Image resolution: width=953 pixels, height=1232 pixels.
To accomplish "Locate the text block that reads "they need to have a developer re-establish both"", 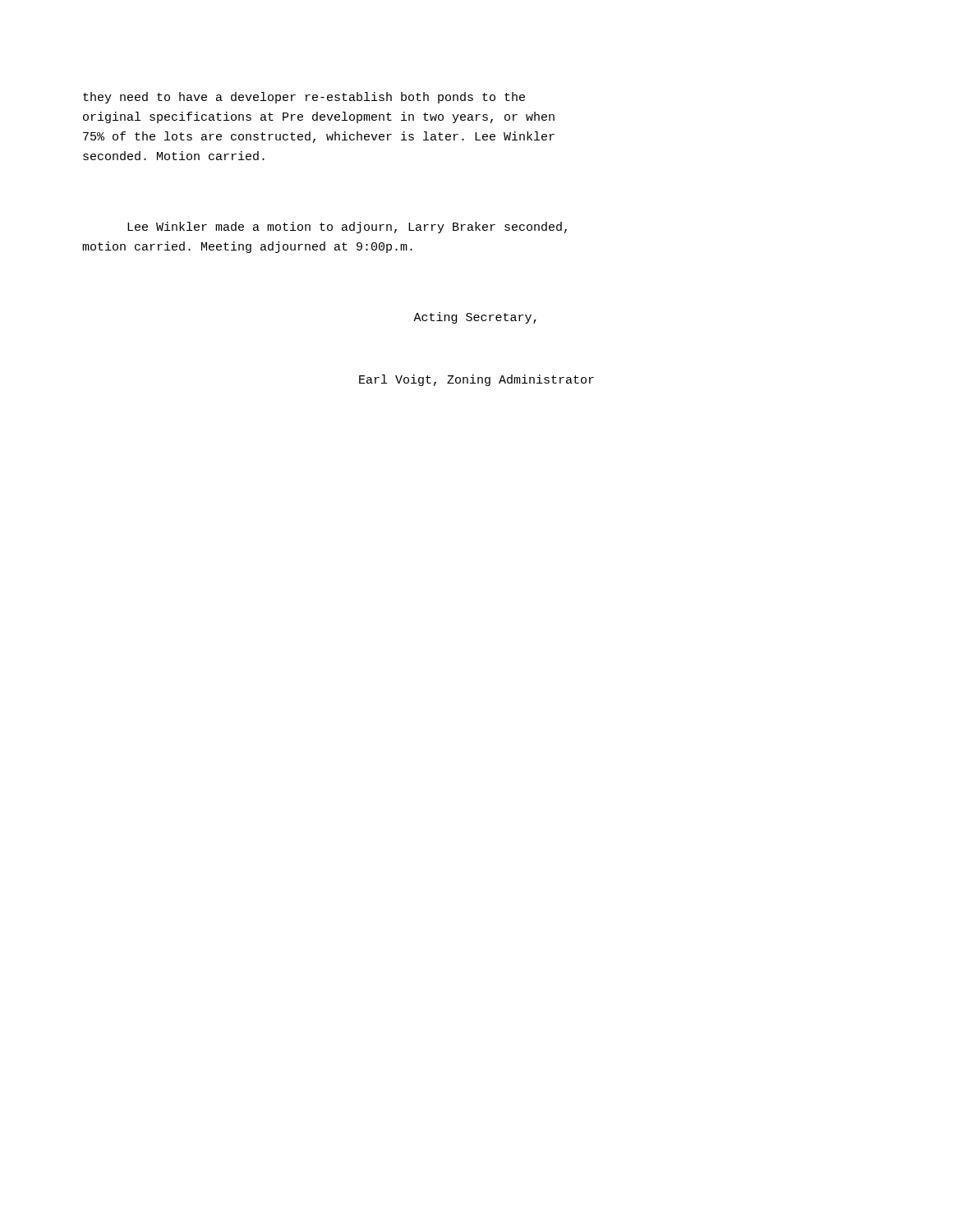I will click(x=319, y=128).
